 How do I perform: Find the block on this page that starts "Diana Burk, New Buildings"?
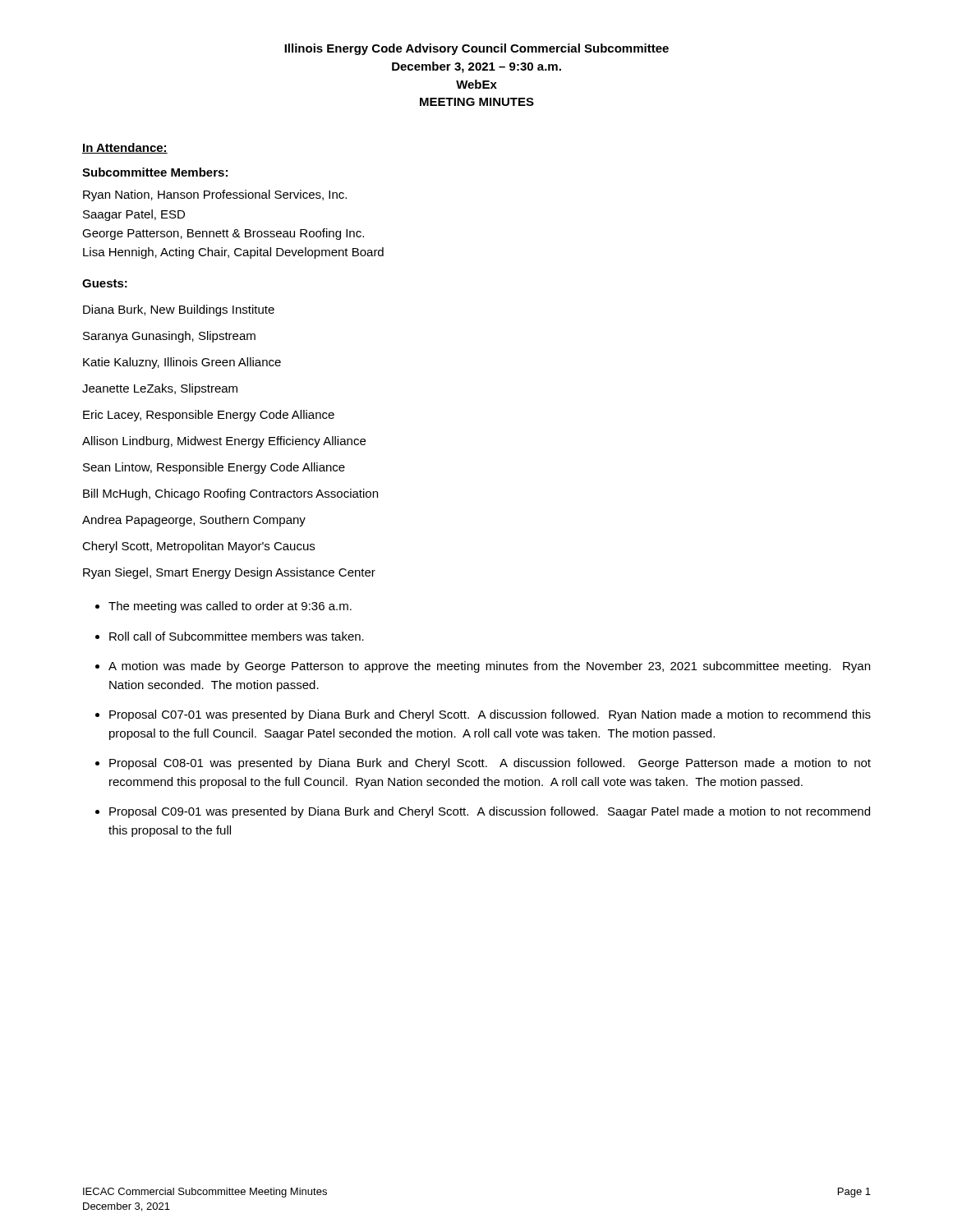tap(179, 310)
